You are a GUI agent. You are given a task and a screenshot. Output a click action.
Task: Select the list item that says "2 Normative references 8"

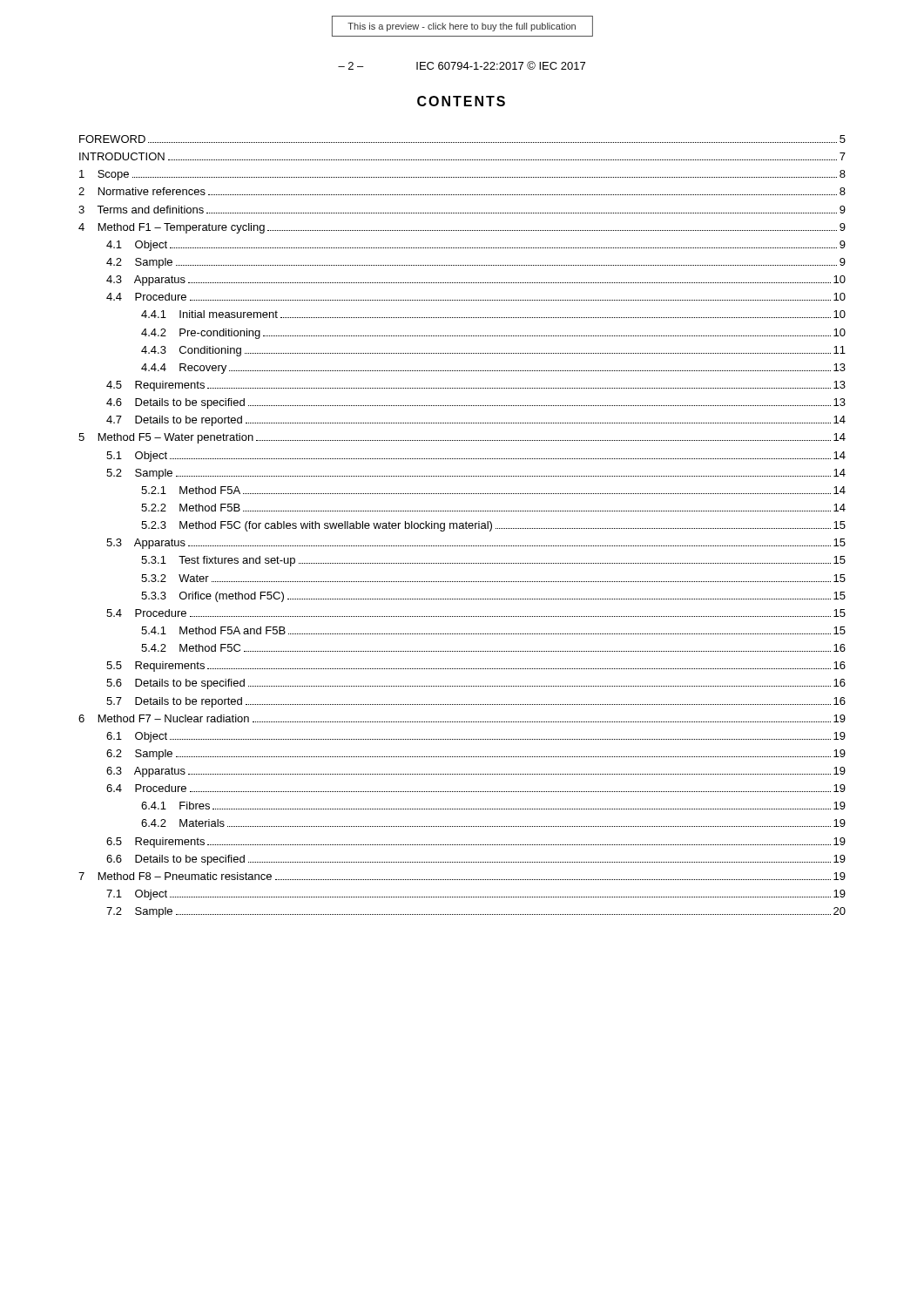[462, 192]
